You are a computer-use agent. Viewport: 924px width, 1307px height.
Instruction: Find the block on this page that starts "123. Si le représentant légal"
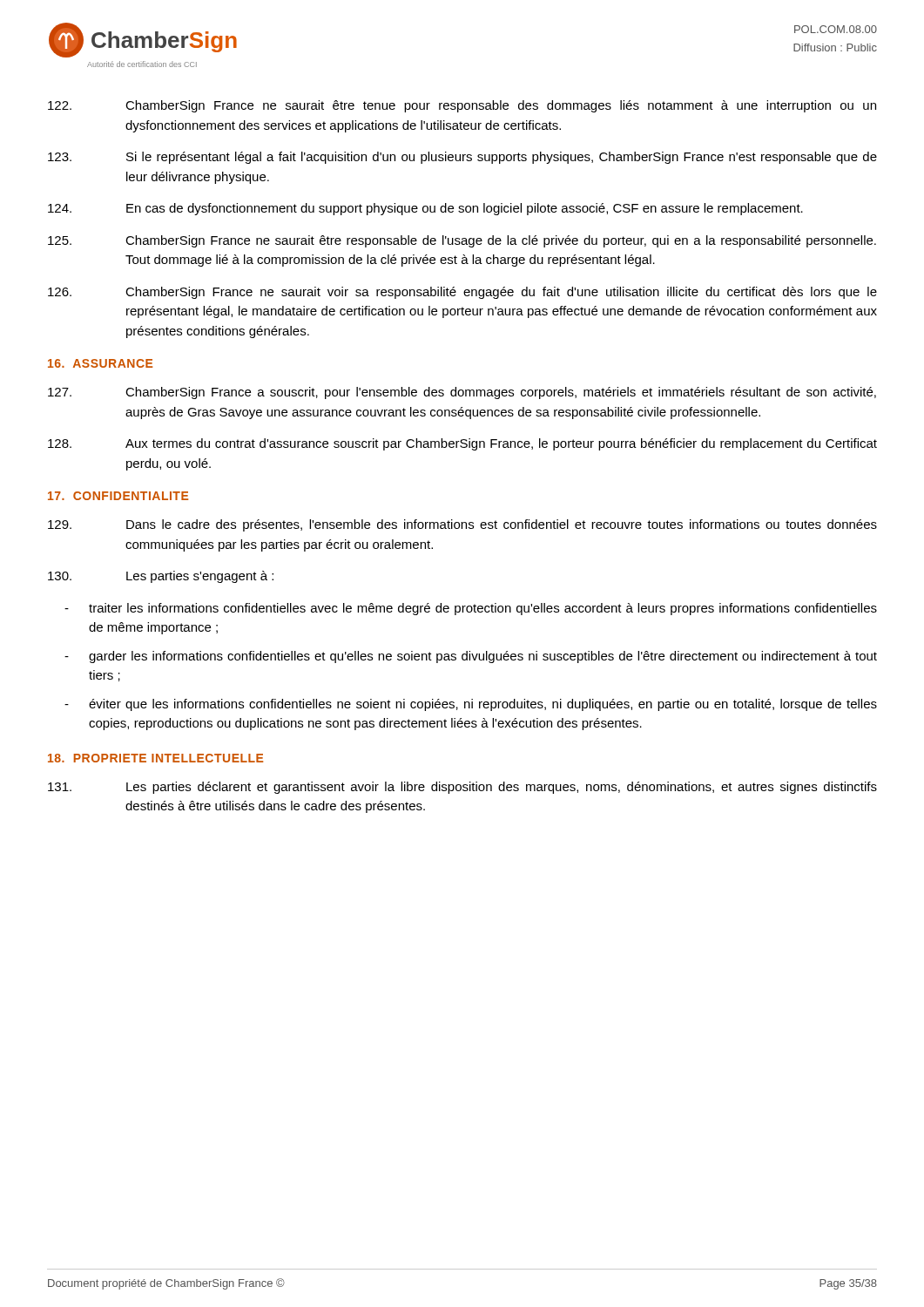[x=462, y=167]
